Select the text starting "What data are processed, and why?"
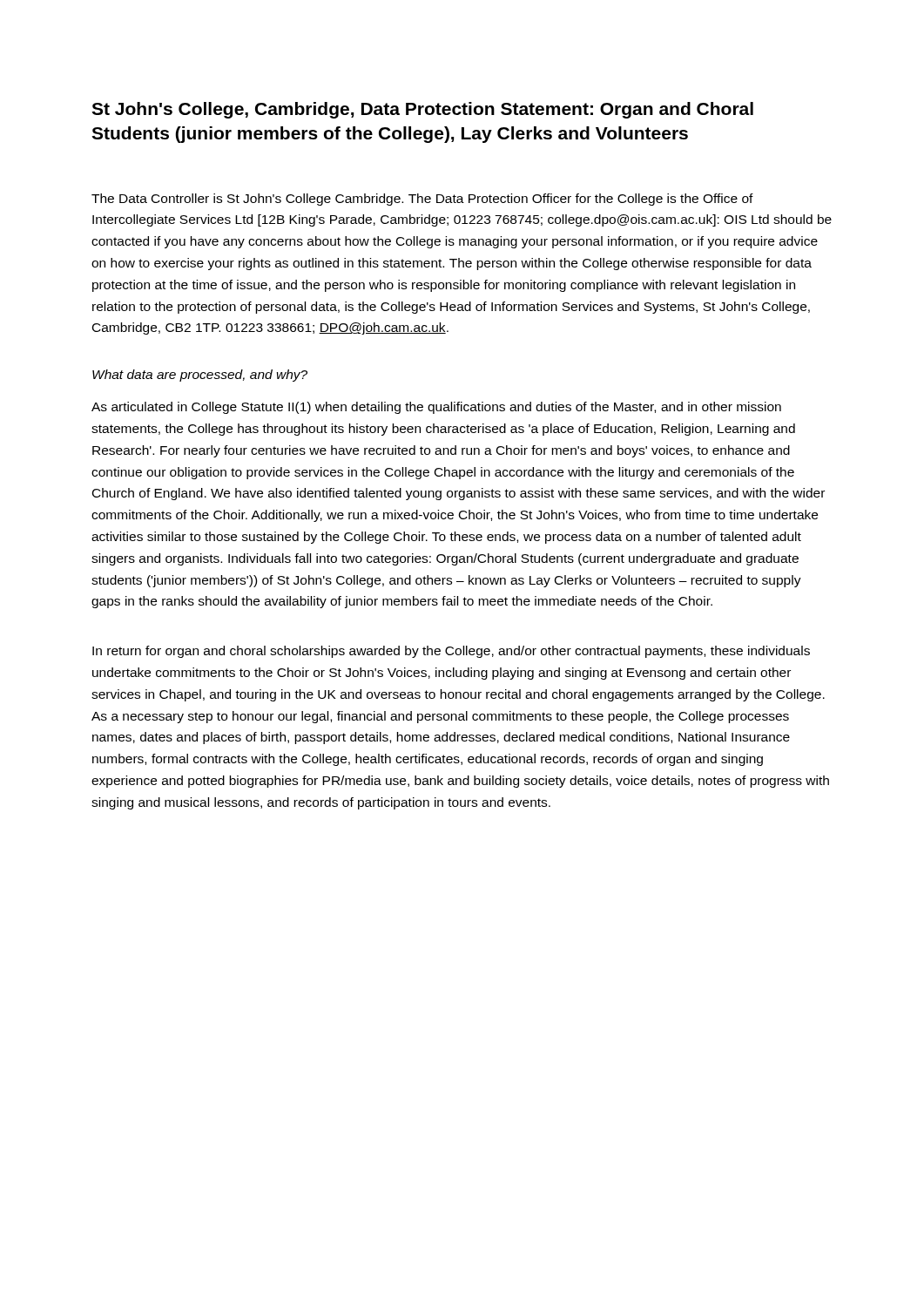The width and height of the screenshot is (924, 1307). (200, 375)
